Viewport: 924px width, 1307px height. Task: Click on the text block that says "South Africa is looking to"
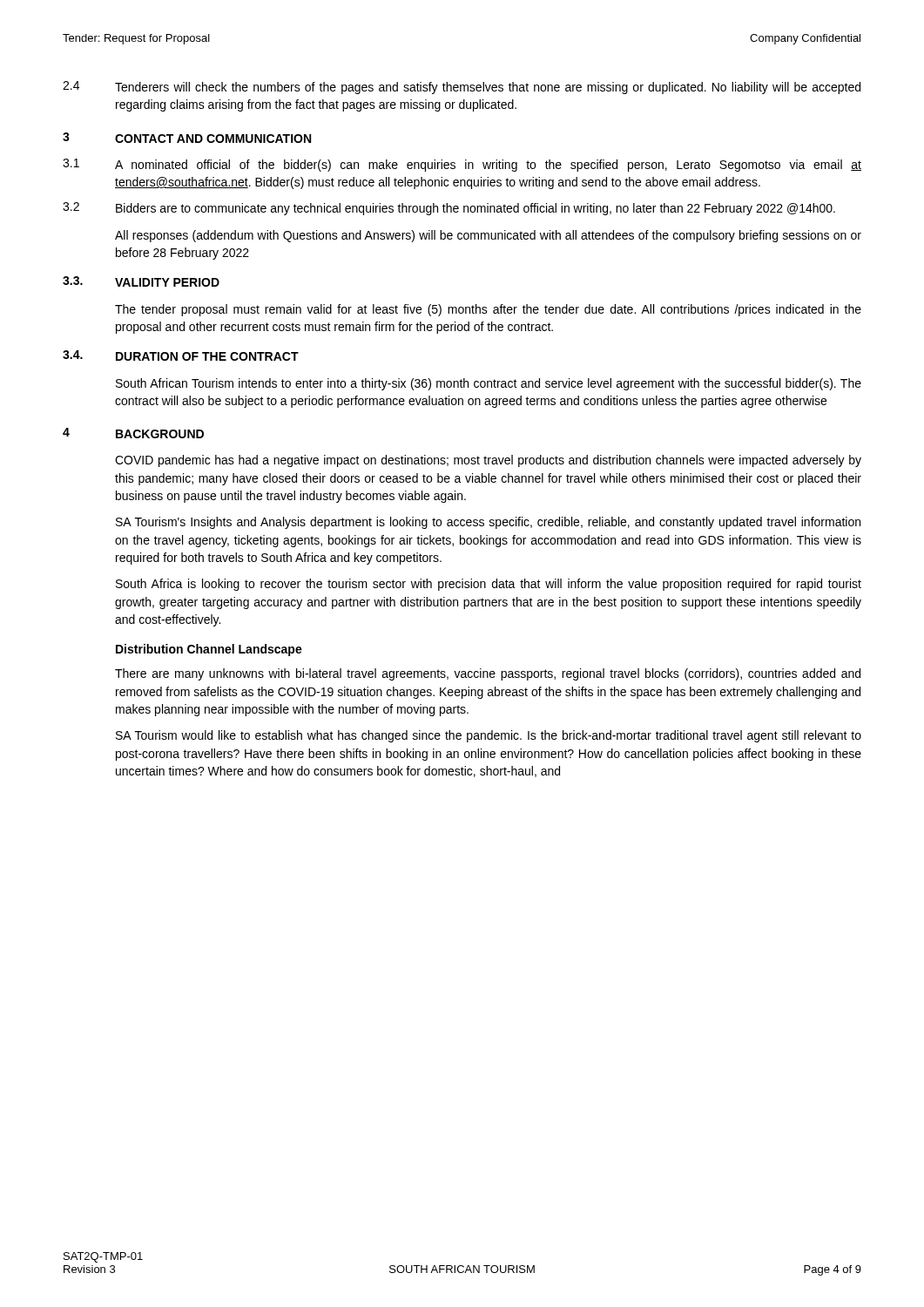(488, 602)
